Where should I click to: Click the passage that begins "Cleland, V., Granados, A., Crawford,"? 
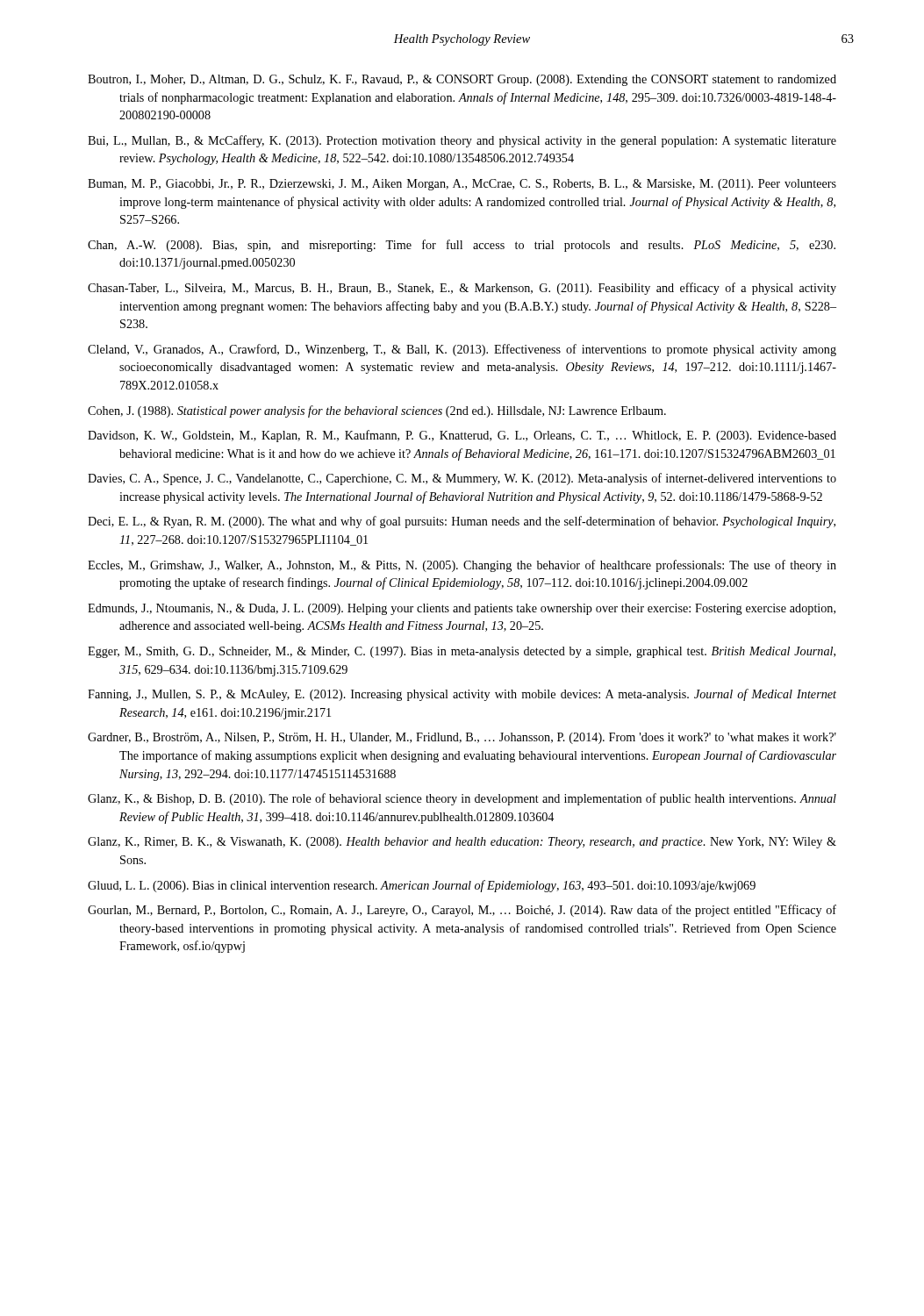pyautogui.click(x=462, y=367)
